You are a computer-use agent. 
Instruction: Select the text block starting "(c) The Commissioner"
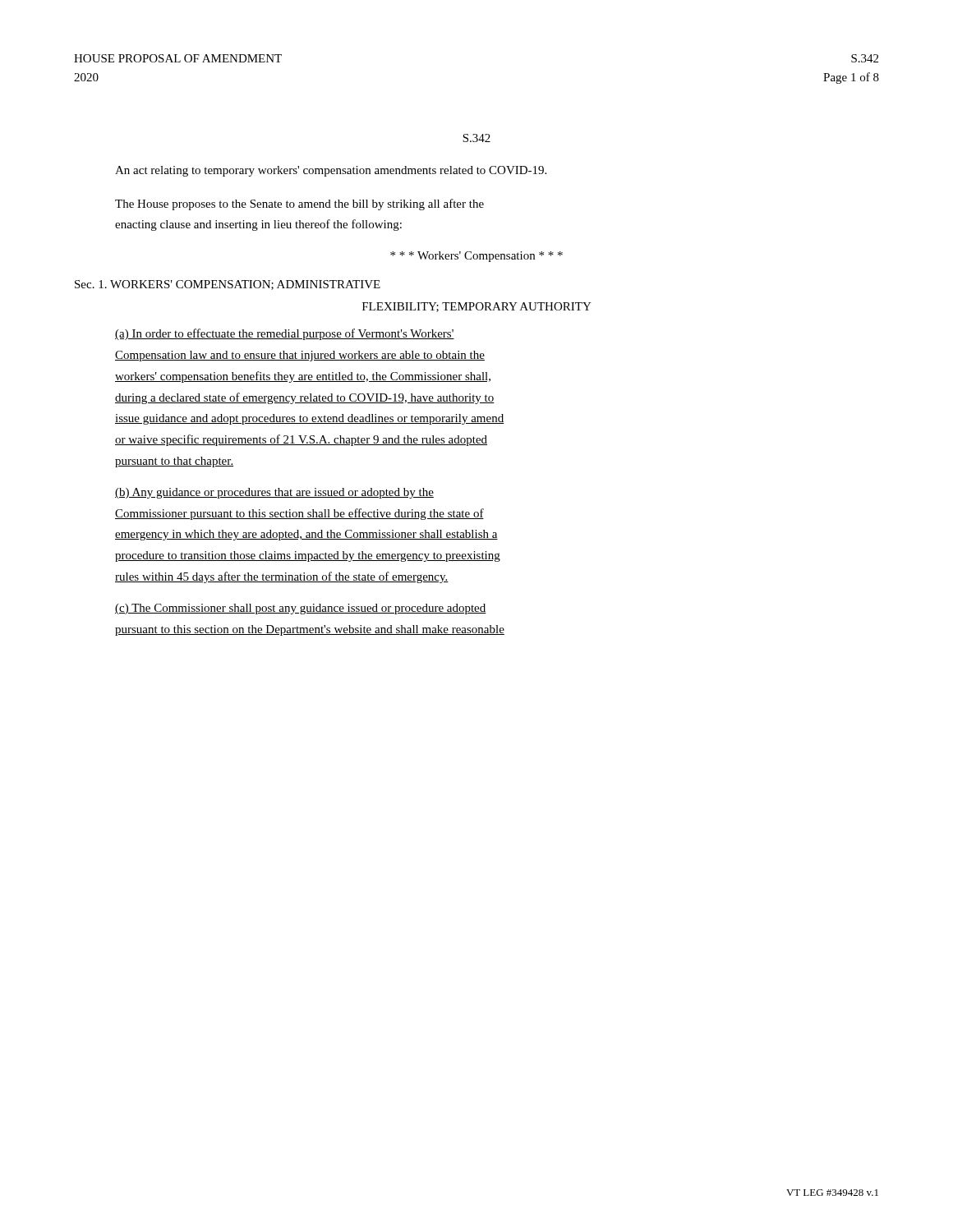click(x=310, y=618)
